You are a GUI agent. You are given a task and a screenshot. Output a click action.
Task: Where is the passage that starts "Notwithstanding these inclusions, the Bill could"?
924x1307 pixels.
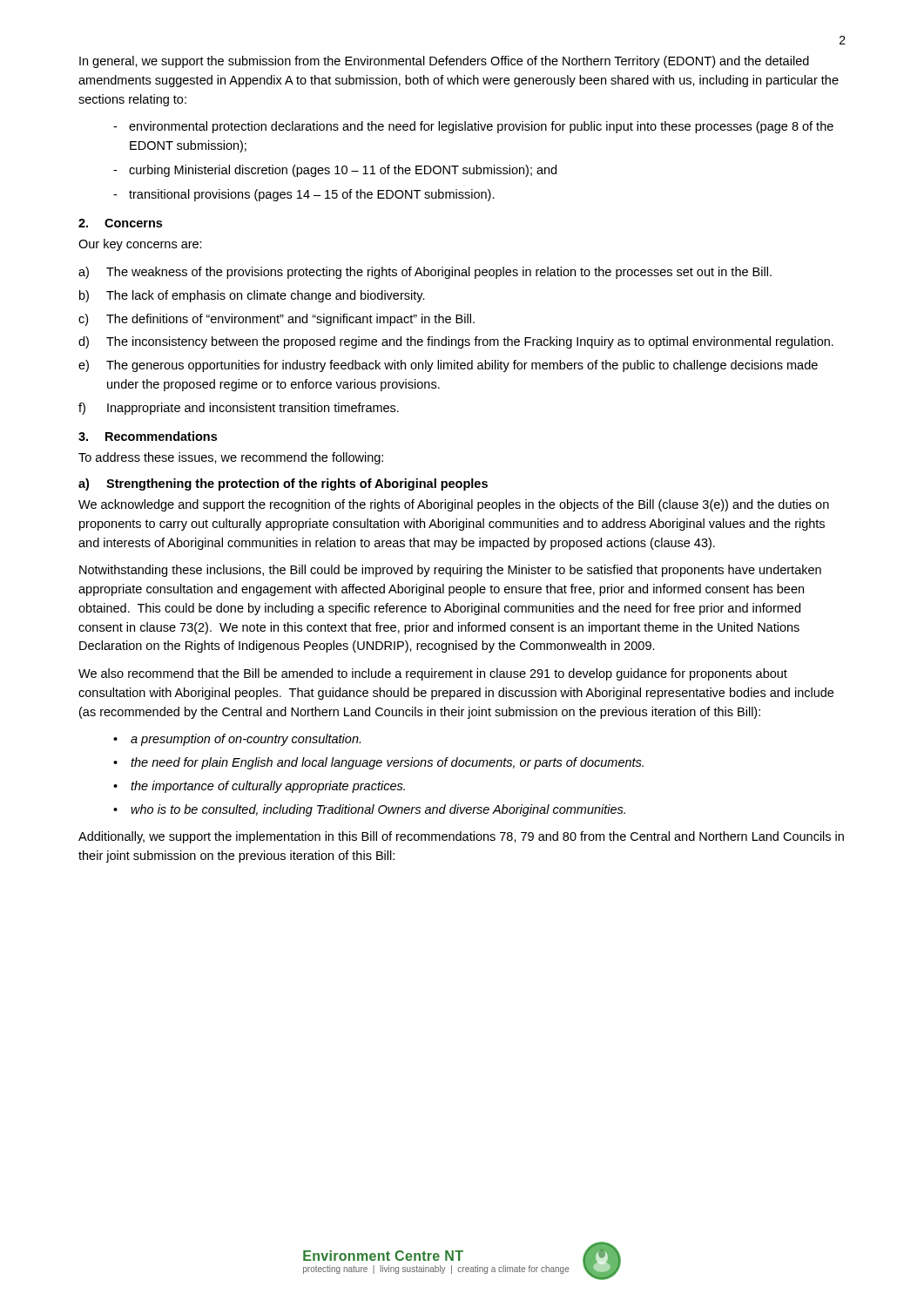point(450,608)
